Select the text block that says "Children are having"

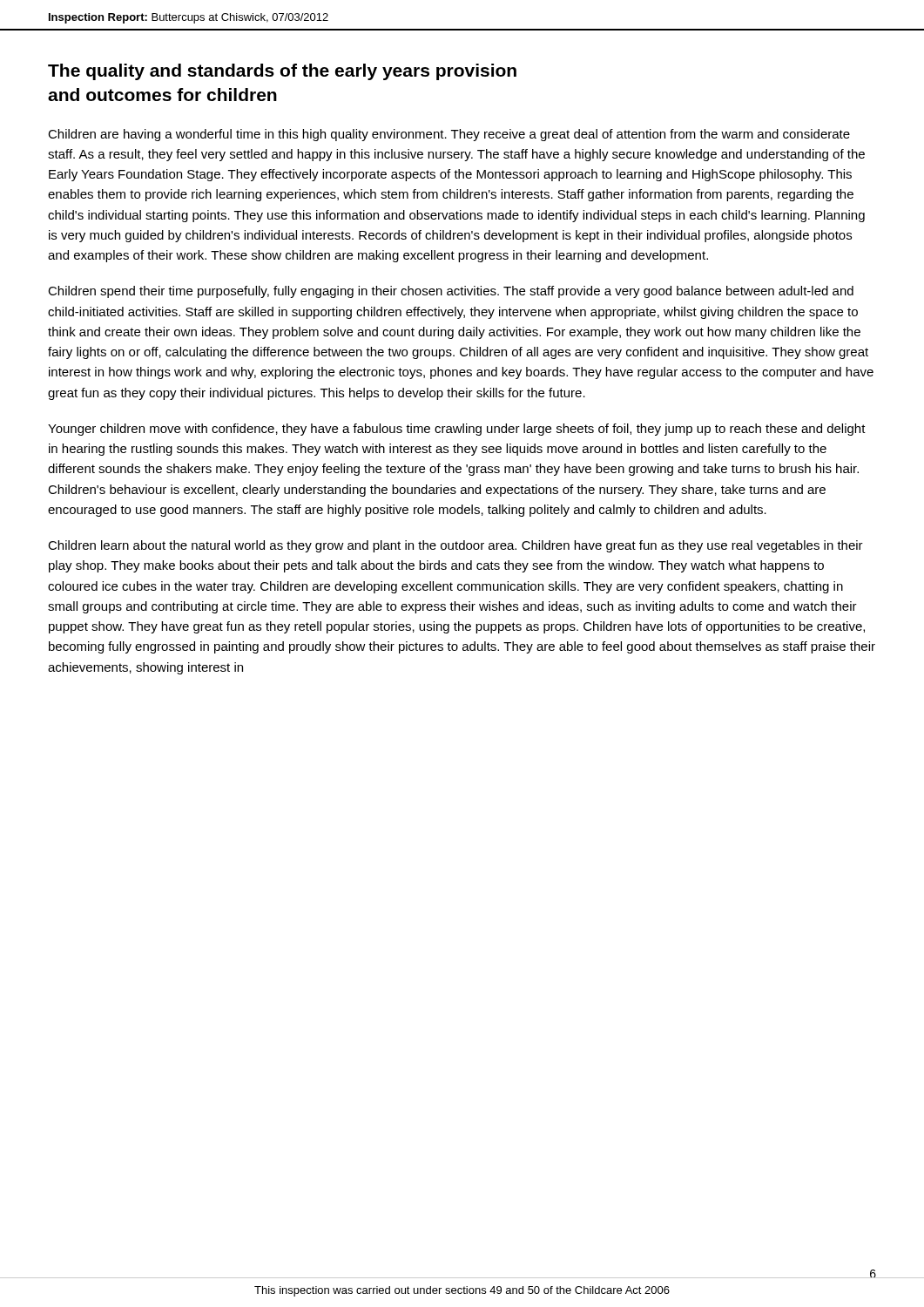pyautogui.click(x=457, y=194)
